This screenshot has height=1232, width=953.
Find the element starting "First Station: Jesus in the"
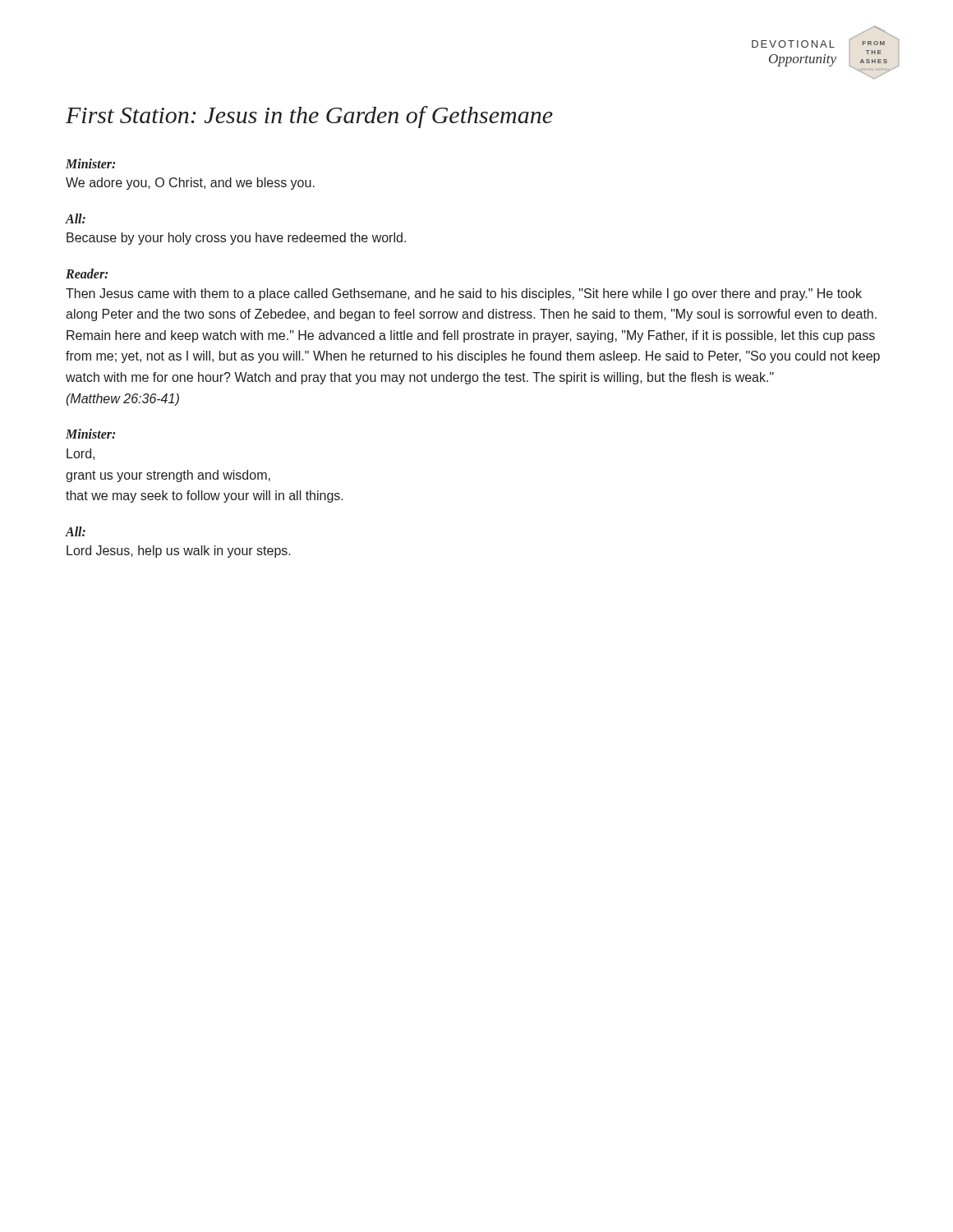309,115
